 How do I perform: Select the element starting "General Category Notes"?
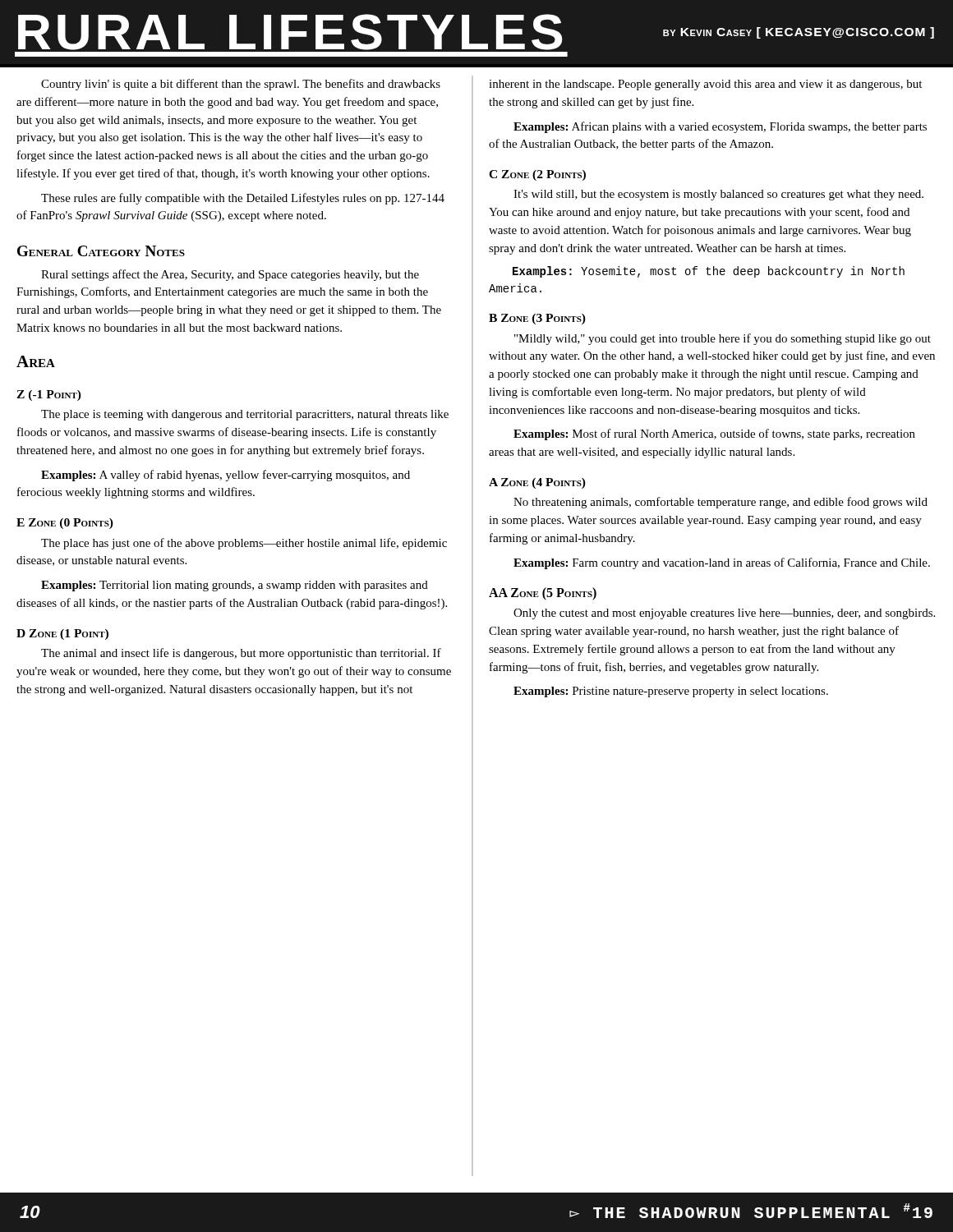pyautogui.click(x=101, y=251)
